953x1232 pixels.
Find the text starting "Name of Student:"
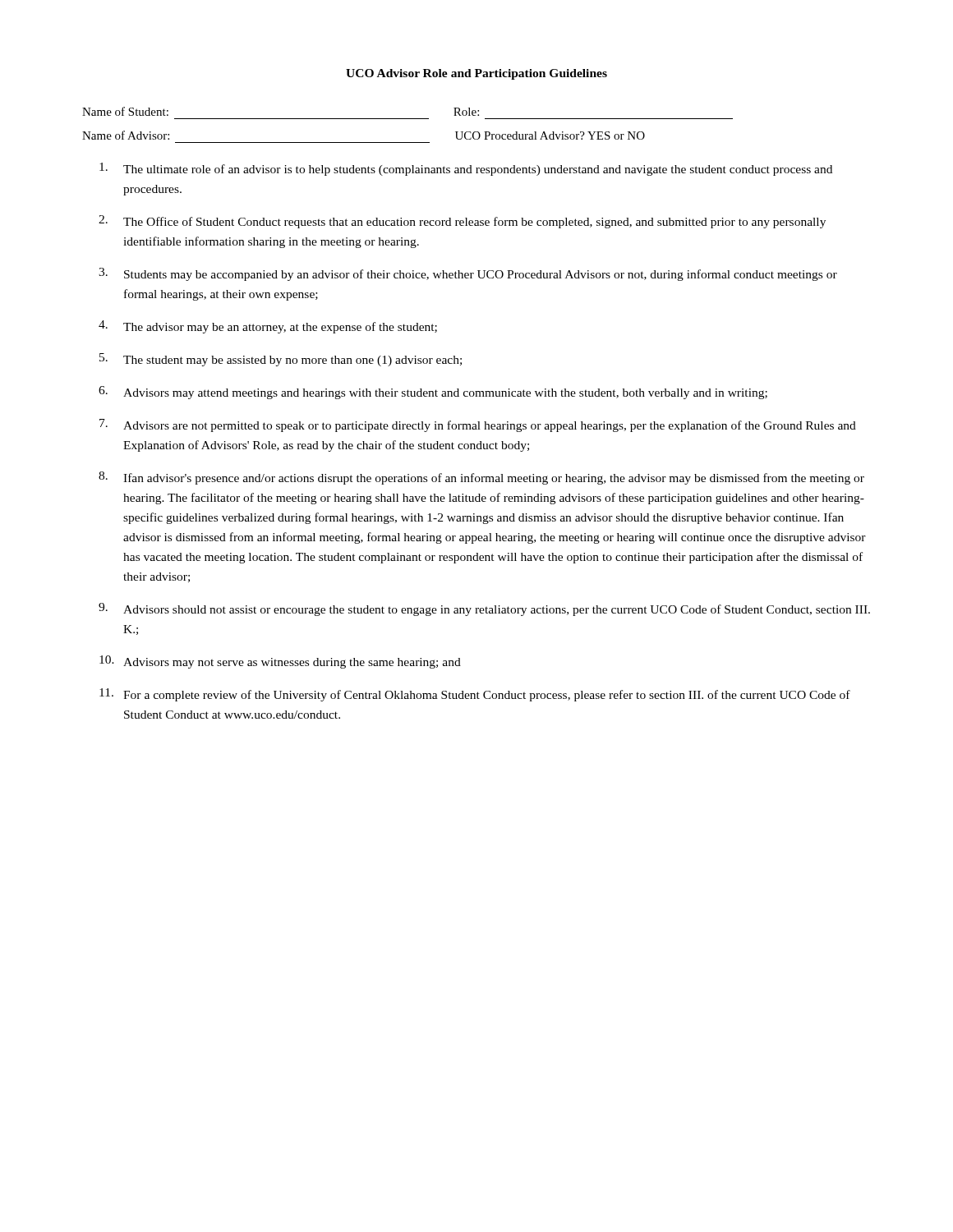[476, 111]
